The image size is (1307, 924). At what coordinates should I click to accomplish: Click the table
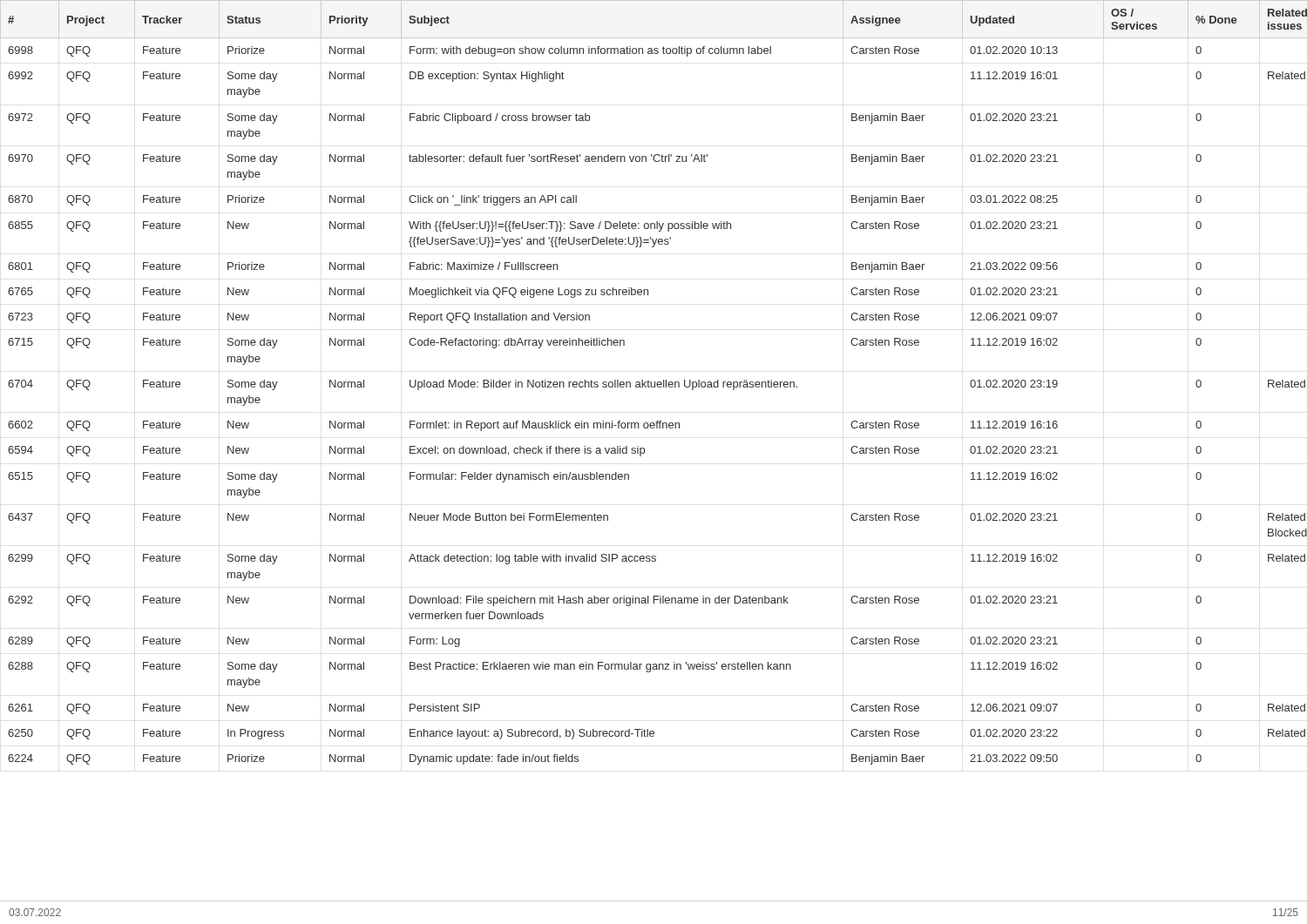tap(654, 386)
